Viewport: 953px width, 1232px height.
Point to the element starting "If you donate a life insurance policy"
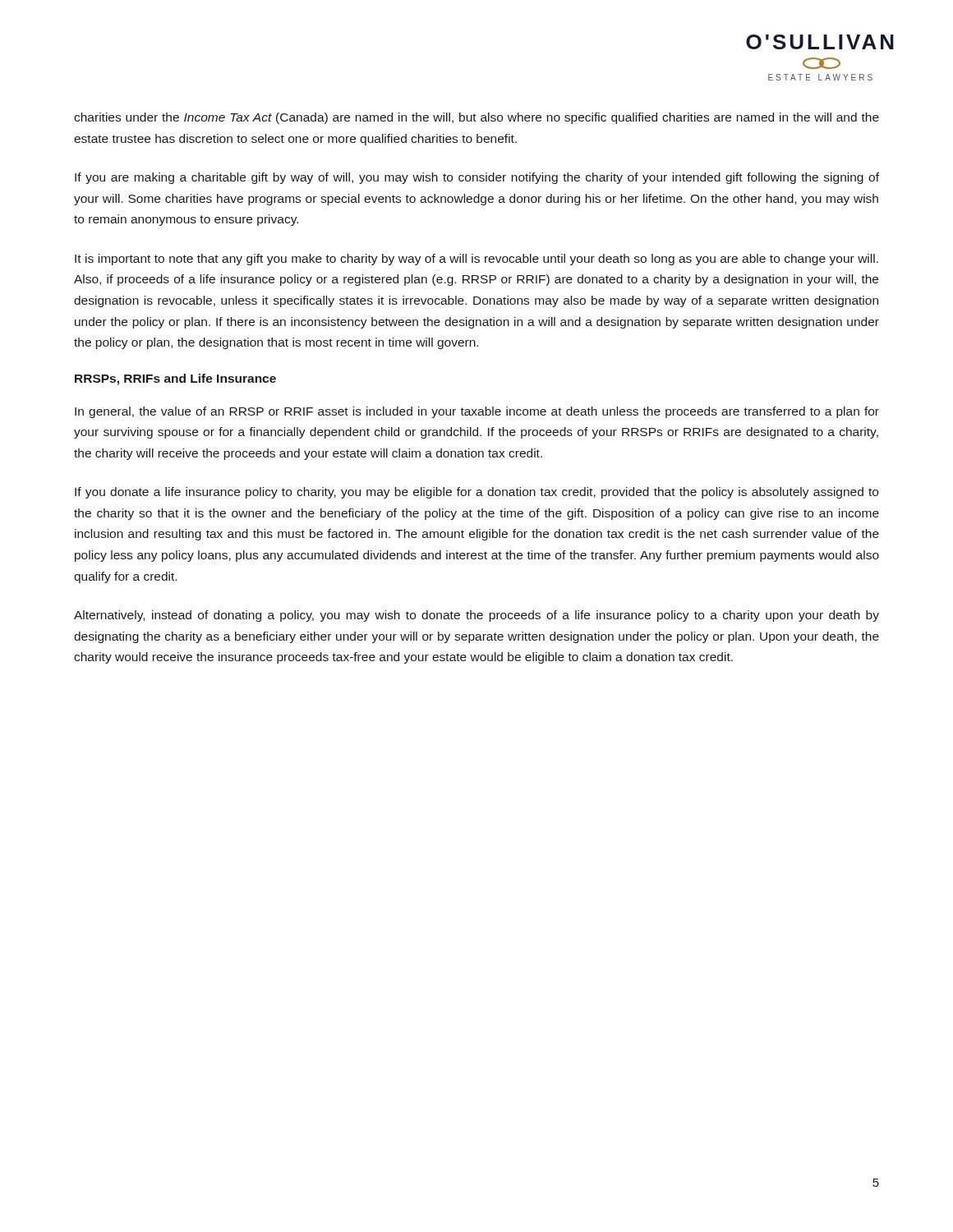pos(476,534)
